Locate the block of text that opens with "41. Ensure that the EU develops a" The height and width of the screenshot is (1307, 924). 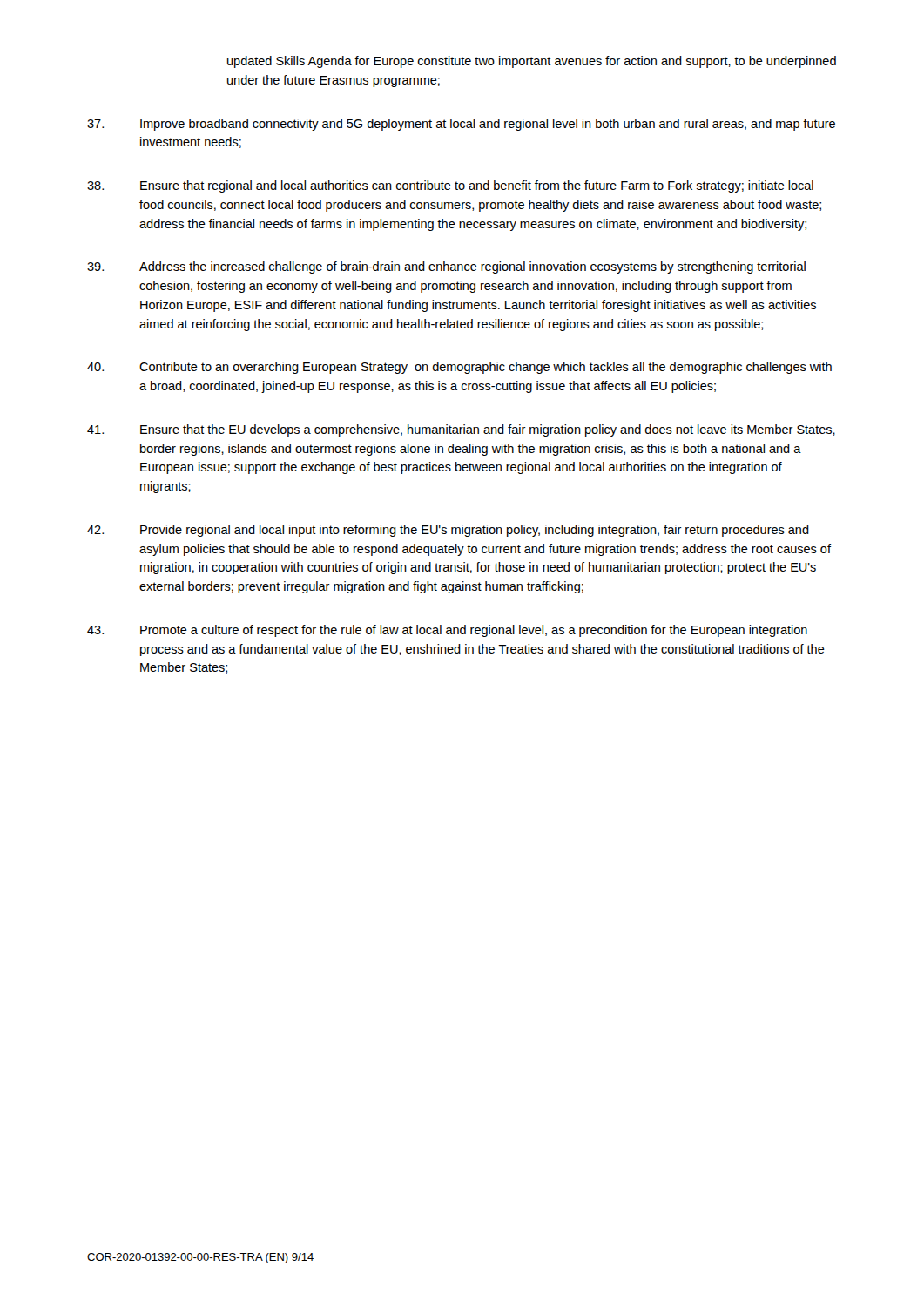[x=462, y=458]
